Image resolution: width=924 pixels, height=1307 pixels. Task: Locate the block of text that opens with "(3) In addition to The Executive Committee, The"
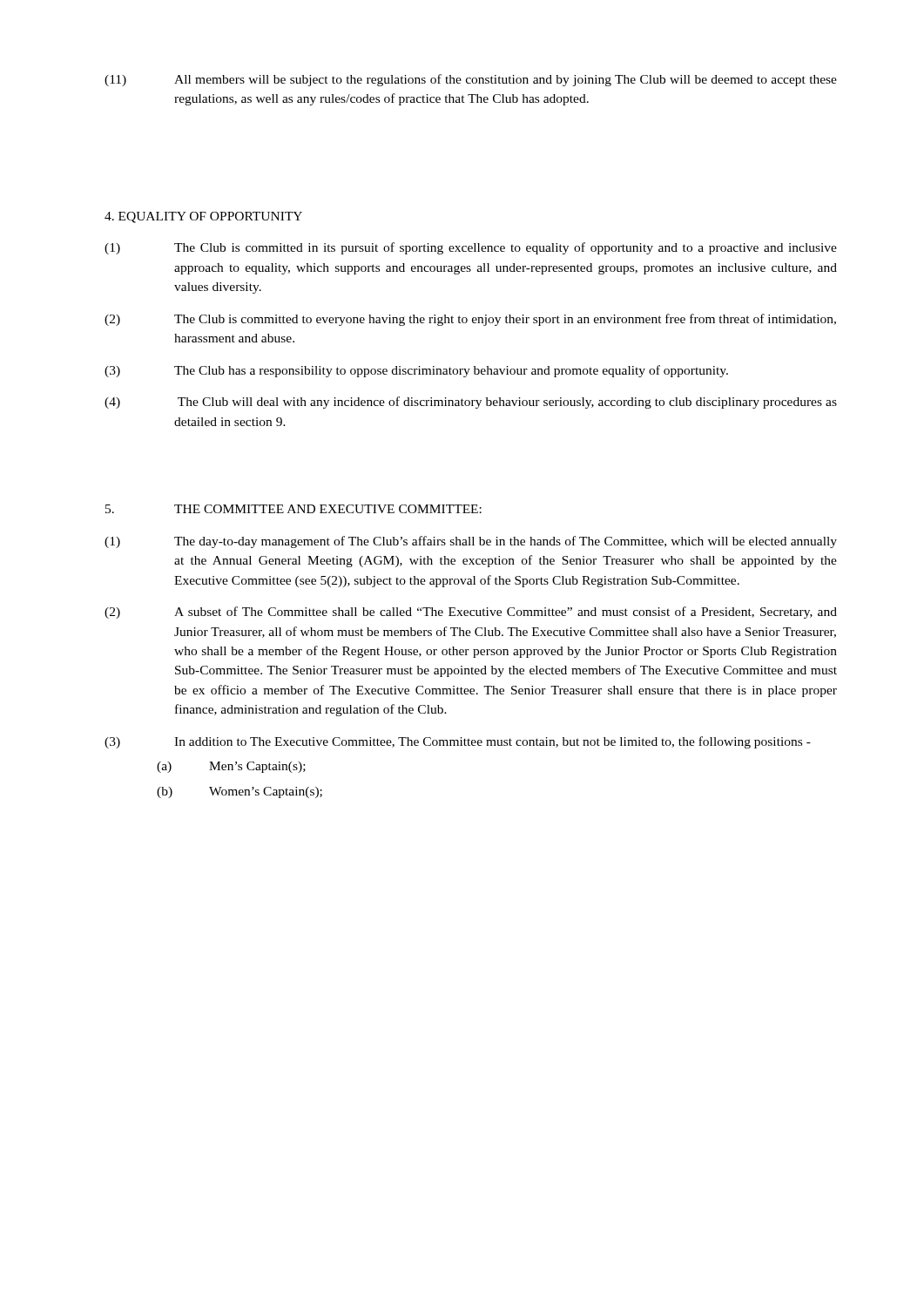coord(471,742)
